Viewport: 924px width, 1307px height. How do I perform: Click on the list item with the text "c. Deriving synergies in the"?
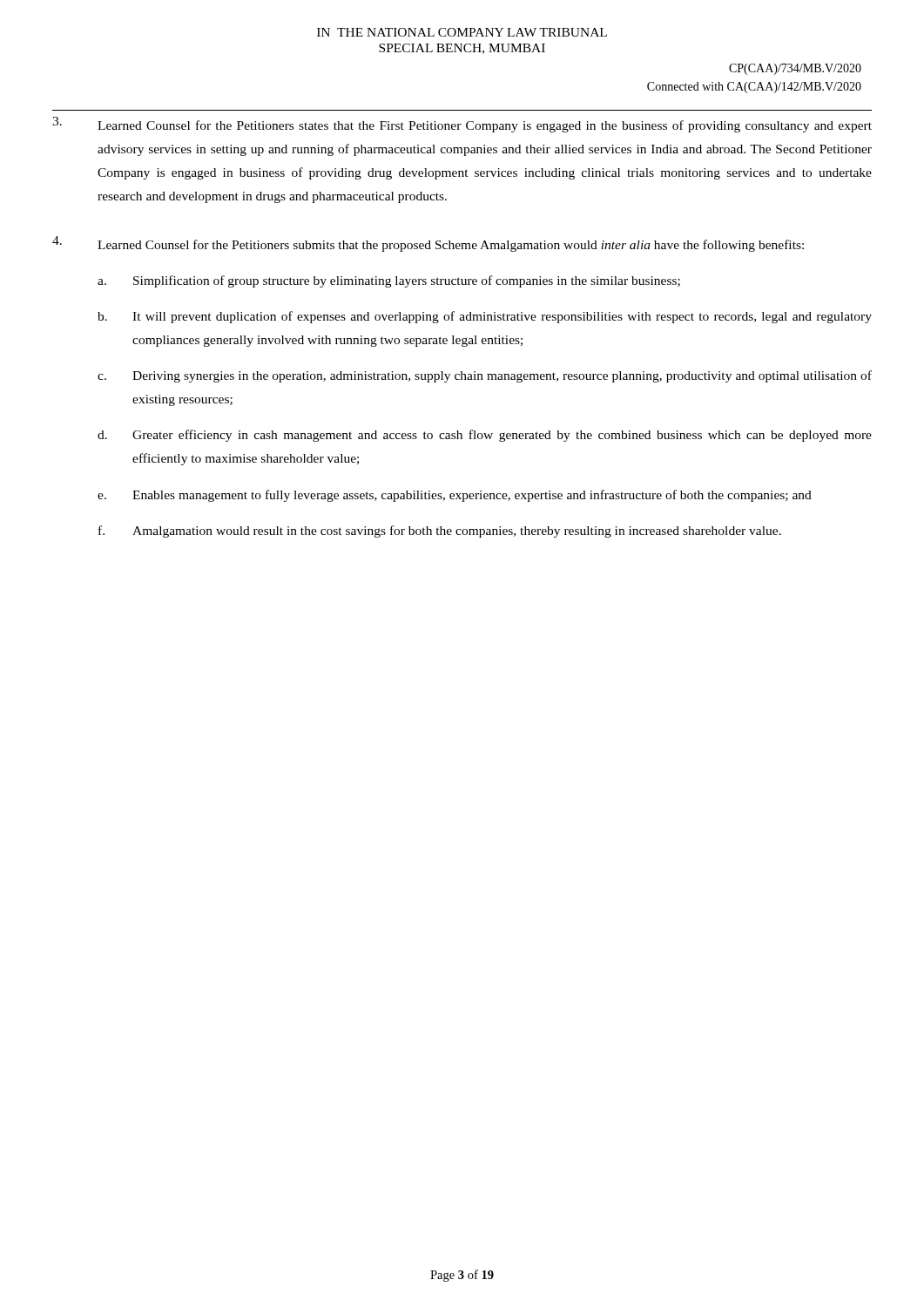pyautogui.click(x=485, y=387)
